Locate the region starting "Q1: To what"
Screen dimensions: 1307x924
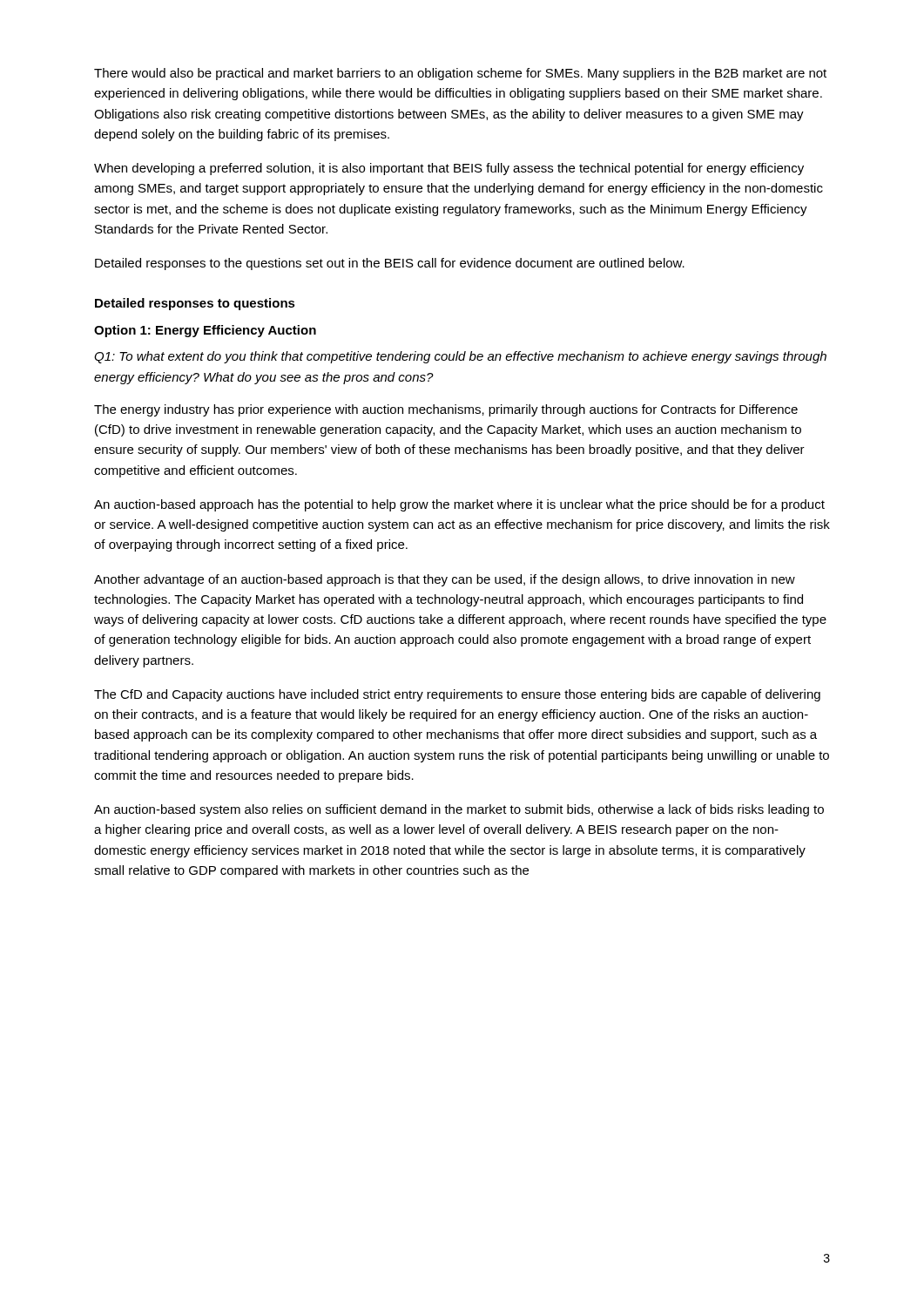(x=461, y=366)
